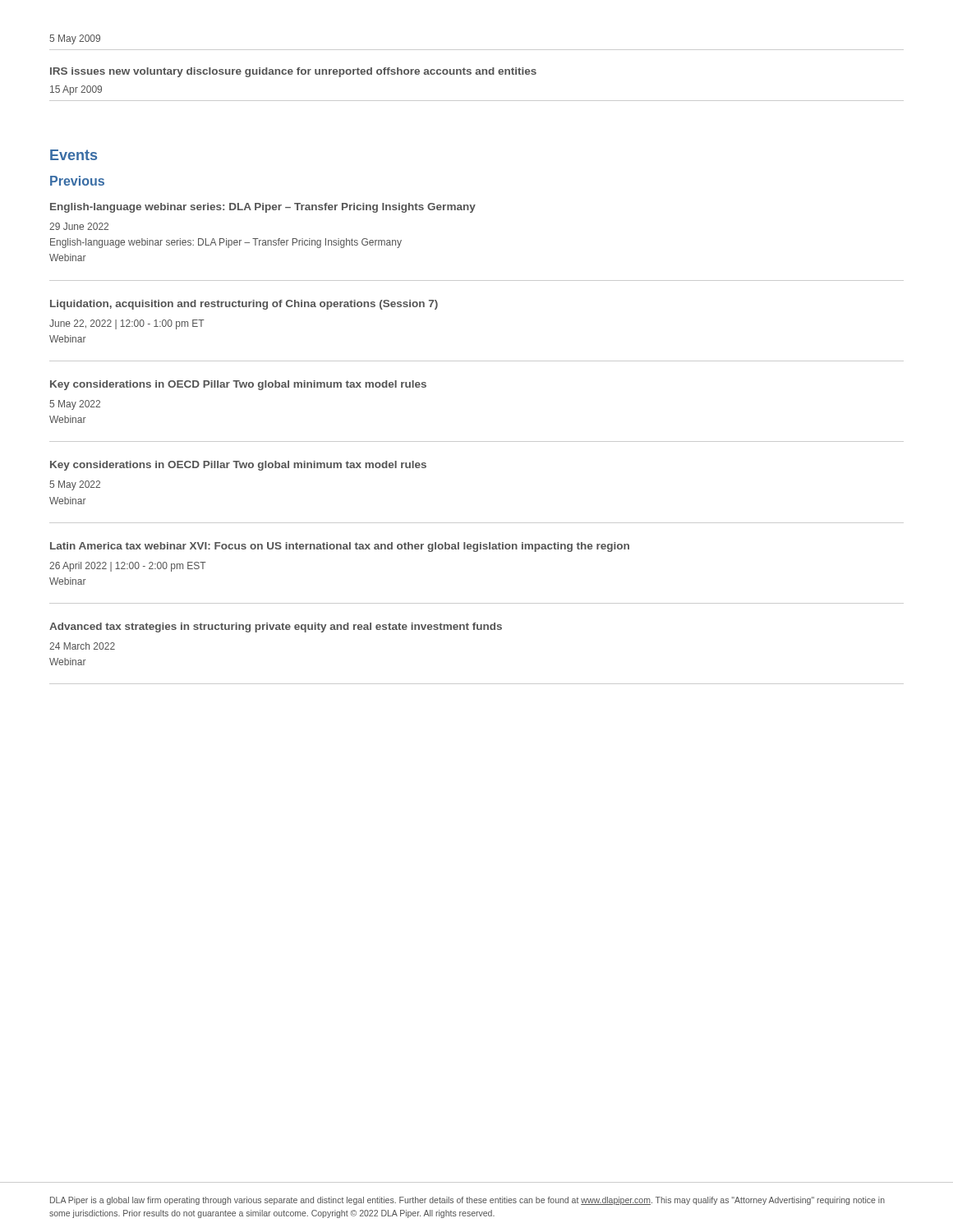Click on the text starting "29 June 2022 English-language webinar series: DLA"
Viewport: 953px width, 1232px height.
coord(225,242)
